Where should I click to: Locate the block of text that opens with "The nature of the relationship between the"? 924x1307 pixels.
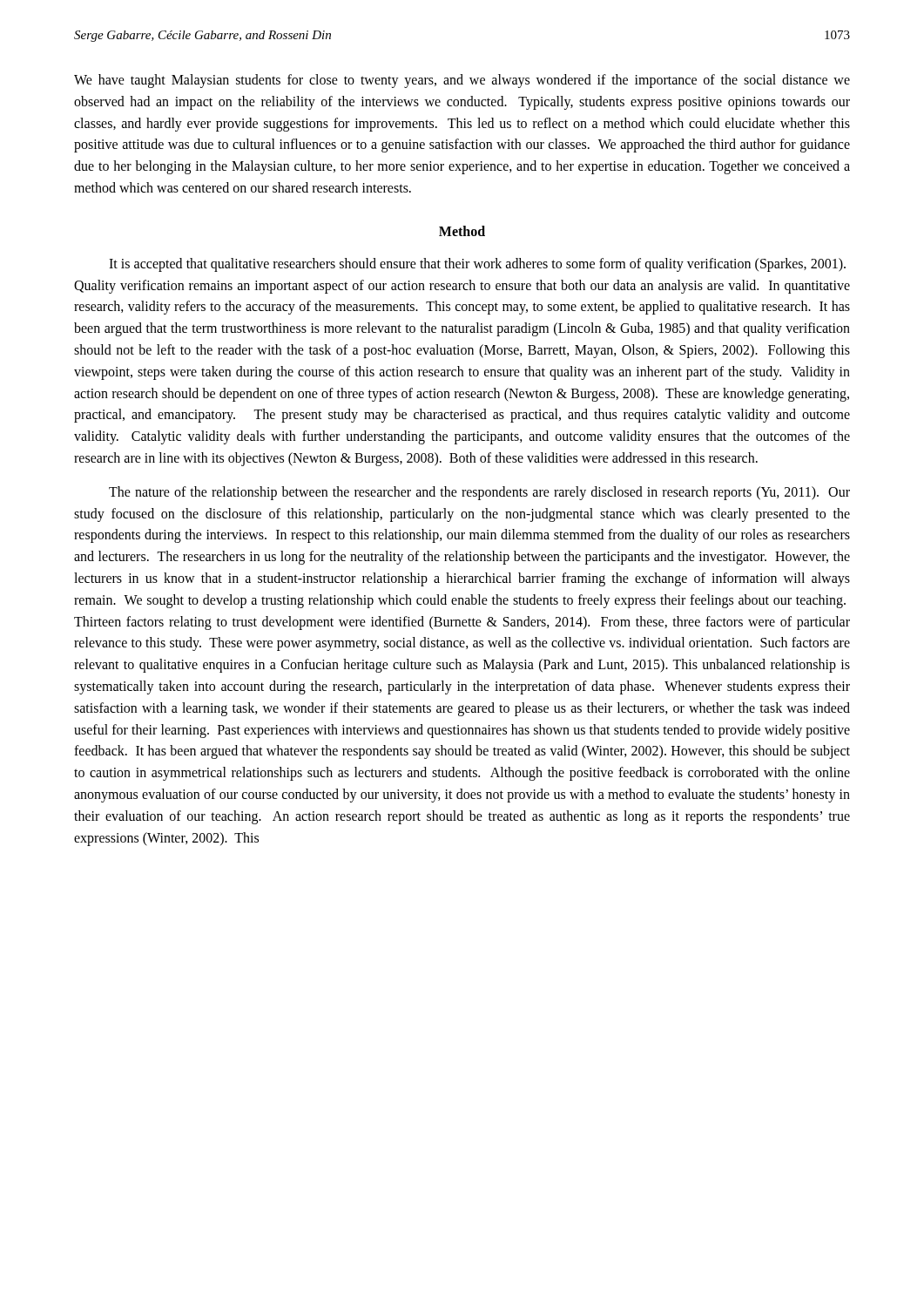coord(462,664)
